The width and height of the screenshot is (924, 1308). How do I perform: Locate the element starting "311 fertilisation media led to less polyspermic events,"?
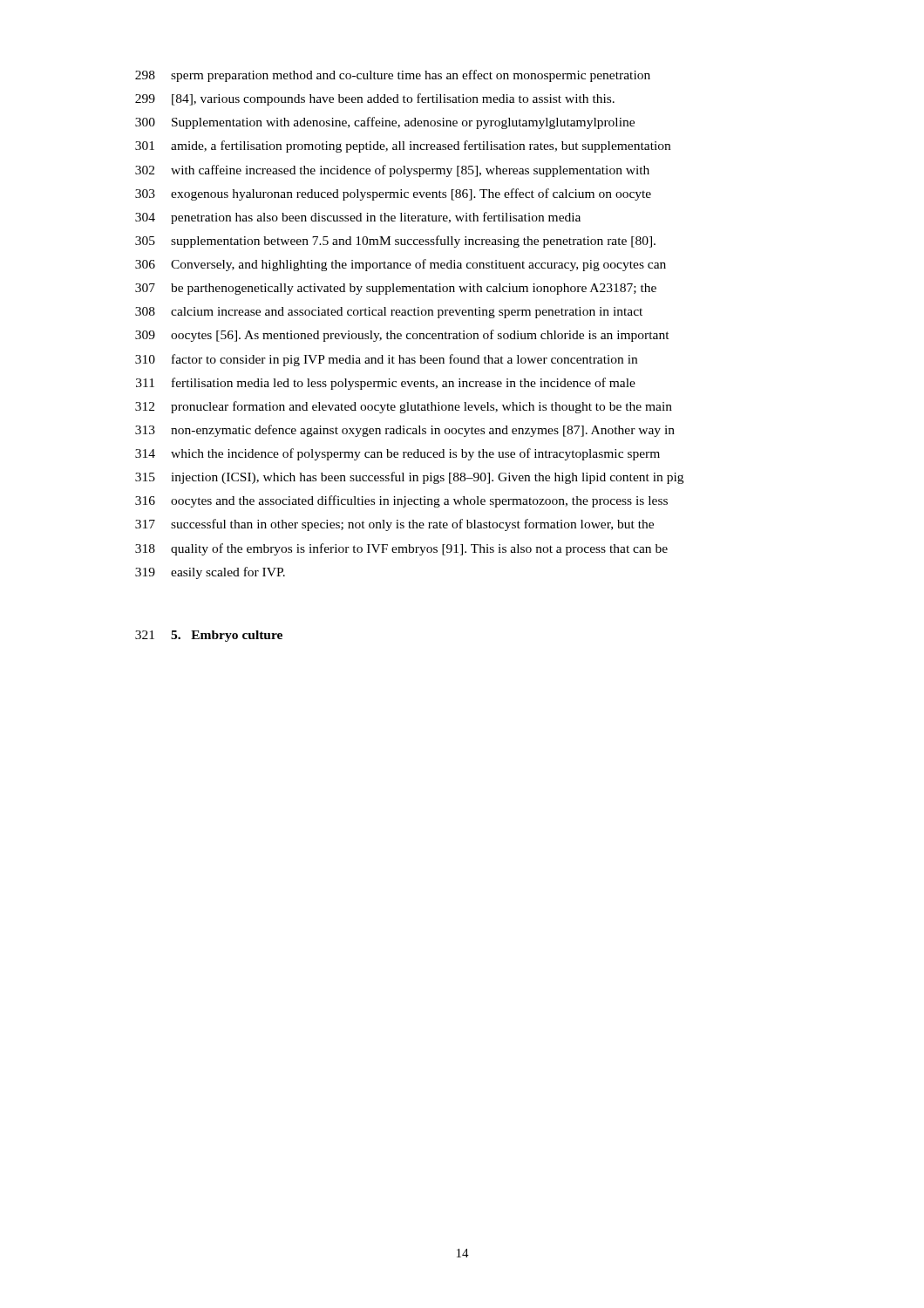coord(475,382)
